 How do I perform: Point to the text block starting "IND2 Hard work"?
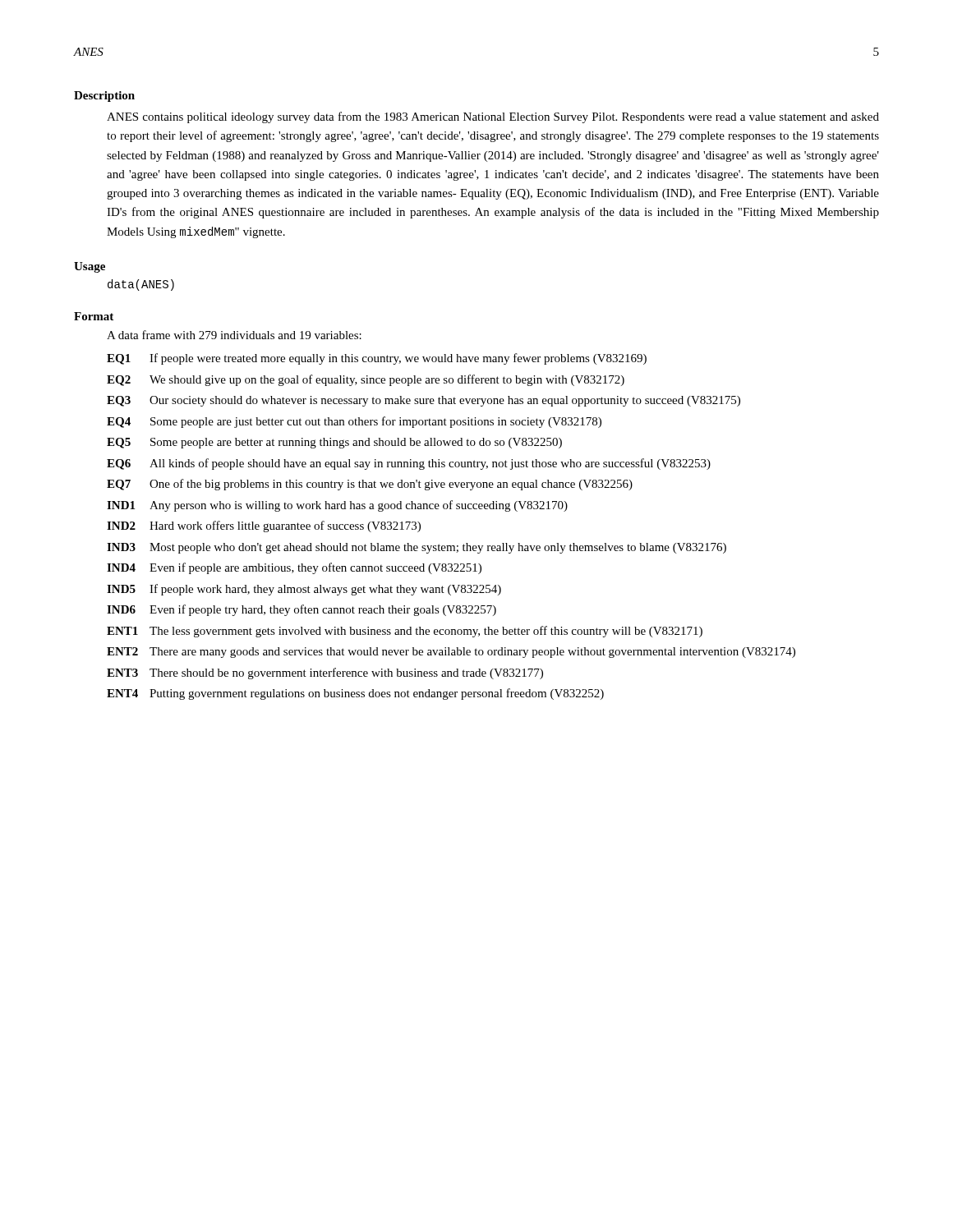(x=264, y=526)
